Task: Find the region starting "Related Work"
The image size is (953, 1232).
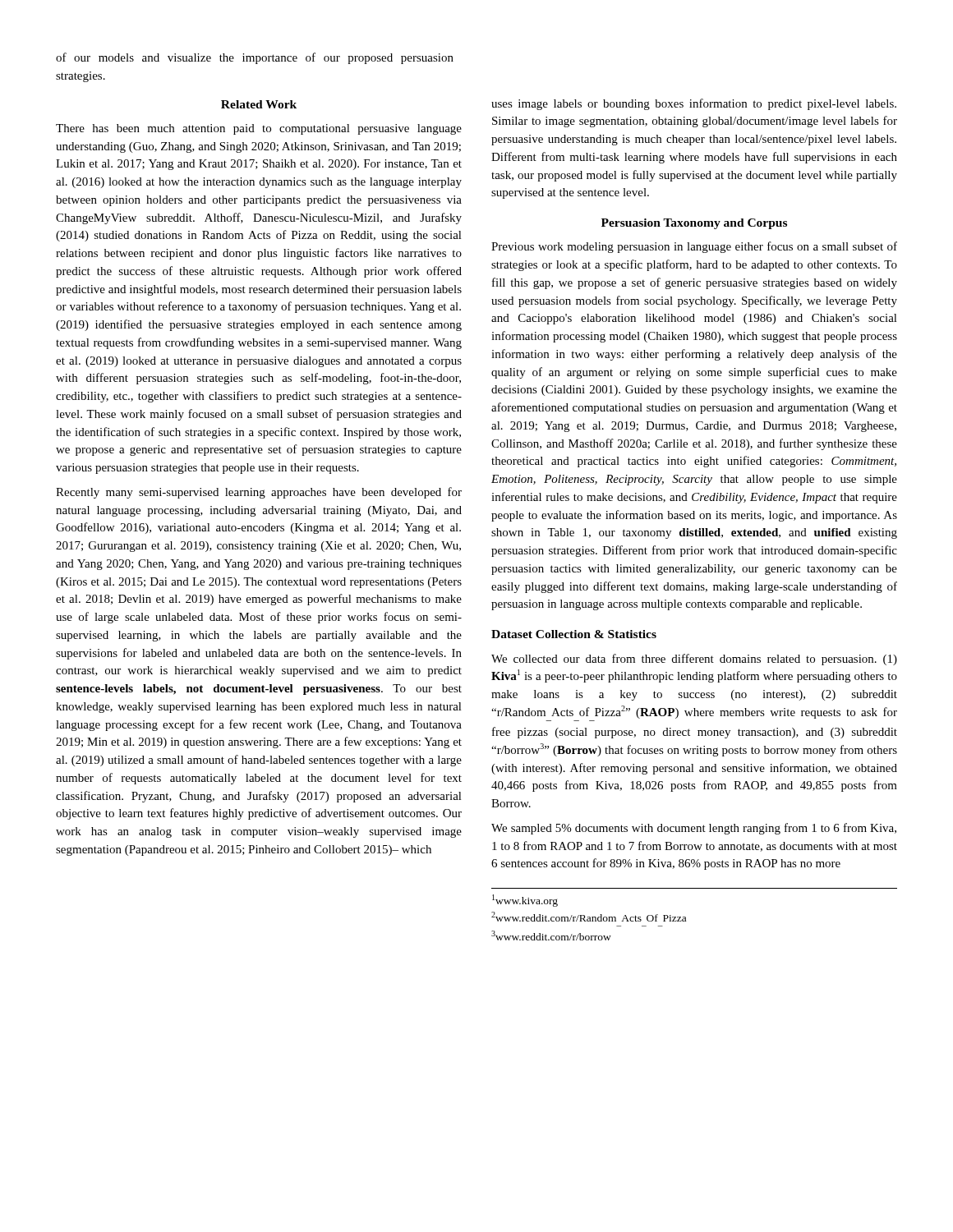Action: [x=259, y=103]
